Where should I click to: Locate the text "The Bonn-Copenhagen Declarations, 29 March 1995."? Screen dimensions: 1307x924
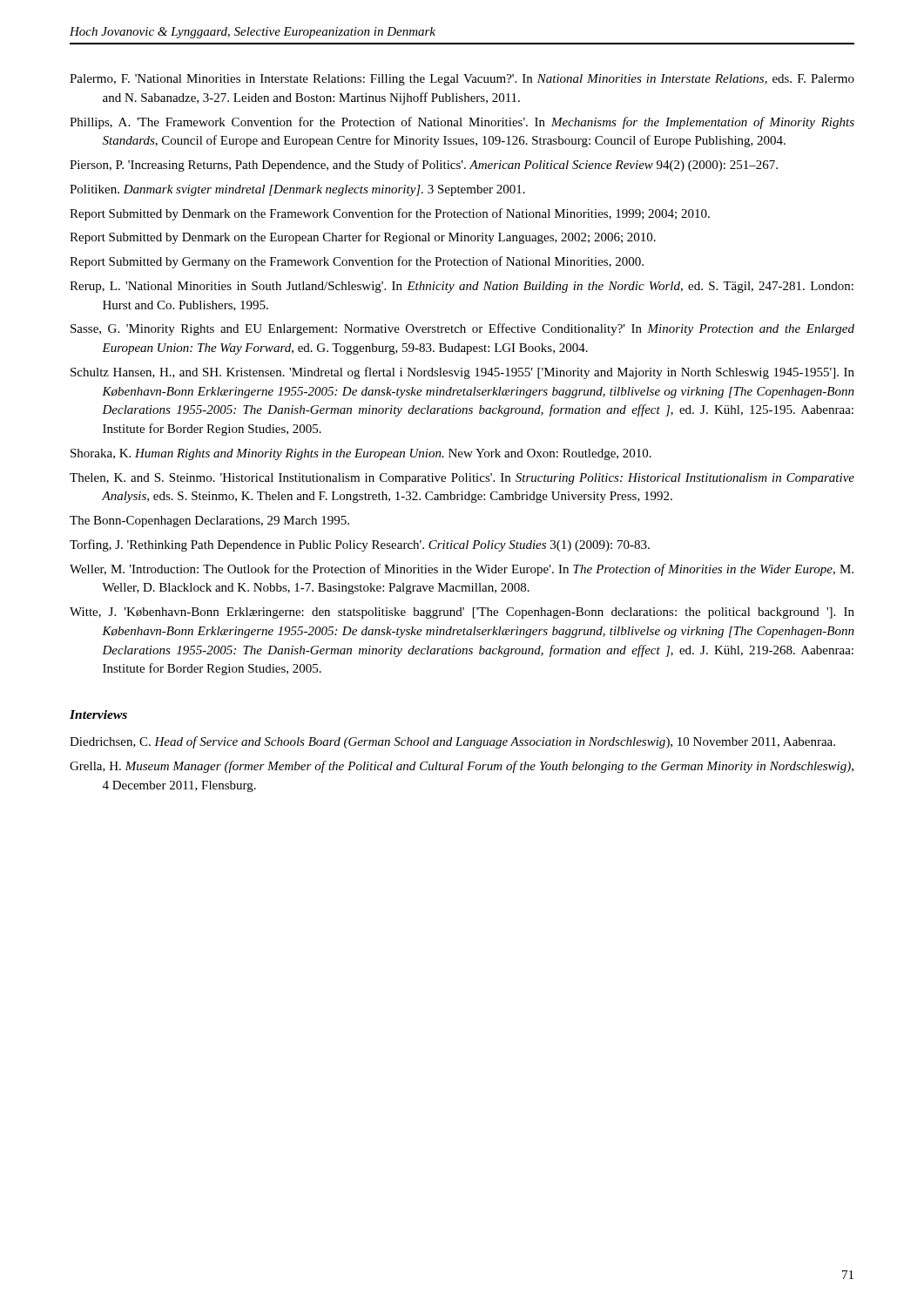pos(210,520)
